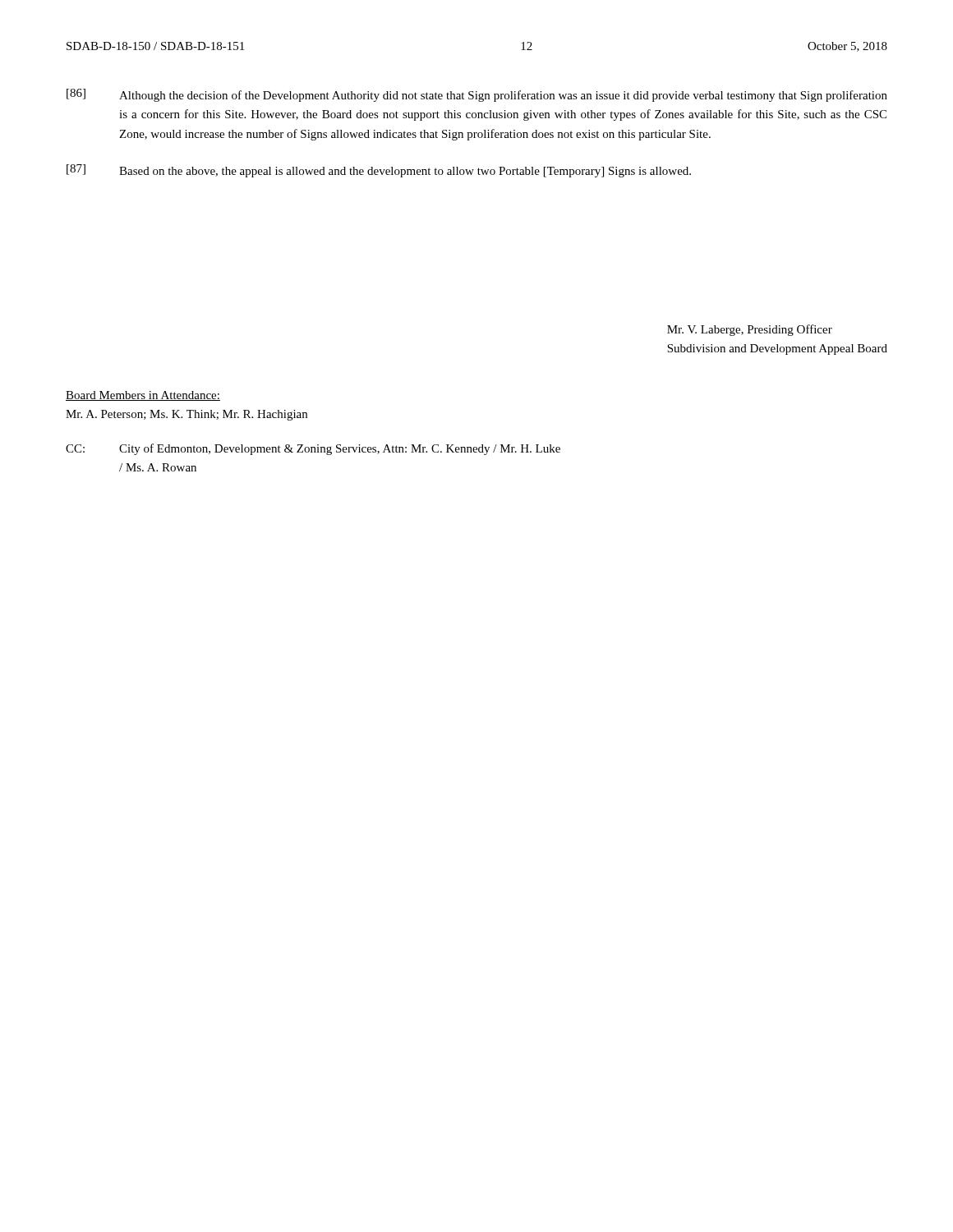This screenshot has width=953, height=1232.
Task: Click on the element starting "Mr. V. Laberge,"
Action: coord(777,339)
